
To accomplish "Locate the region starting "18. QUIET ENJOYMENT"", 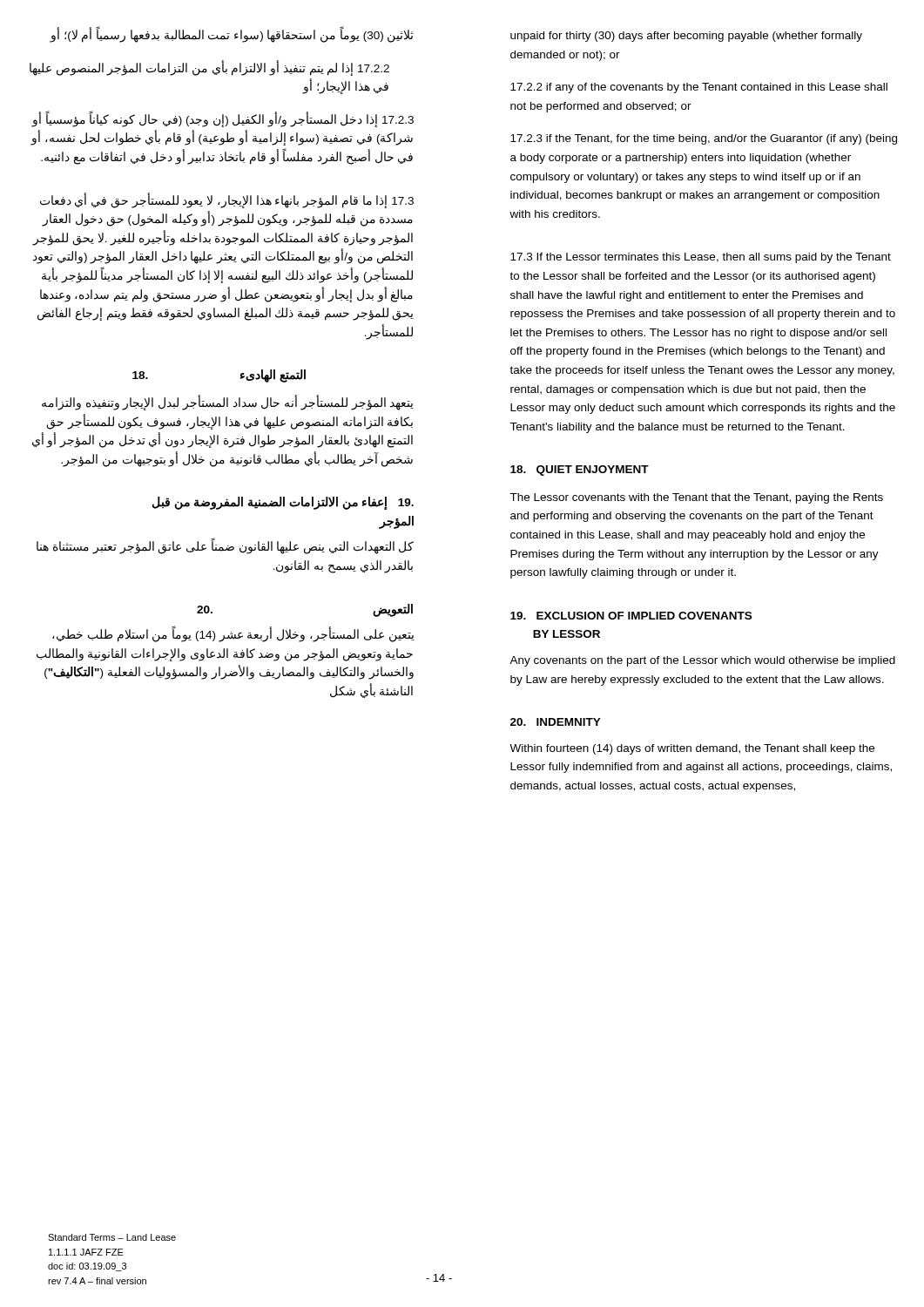I will pos(579,469).
